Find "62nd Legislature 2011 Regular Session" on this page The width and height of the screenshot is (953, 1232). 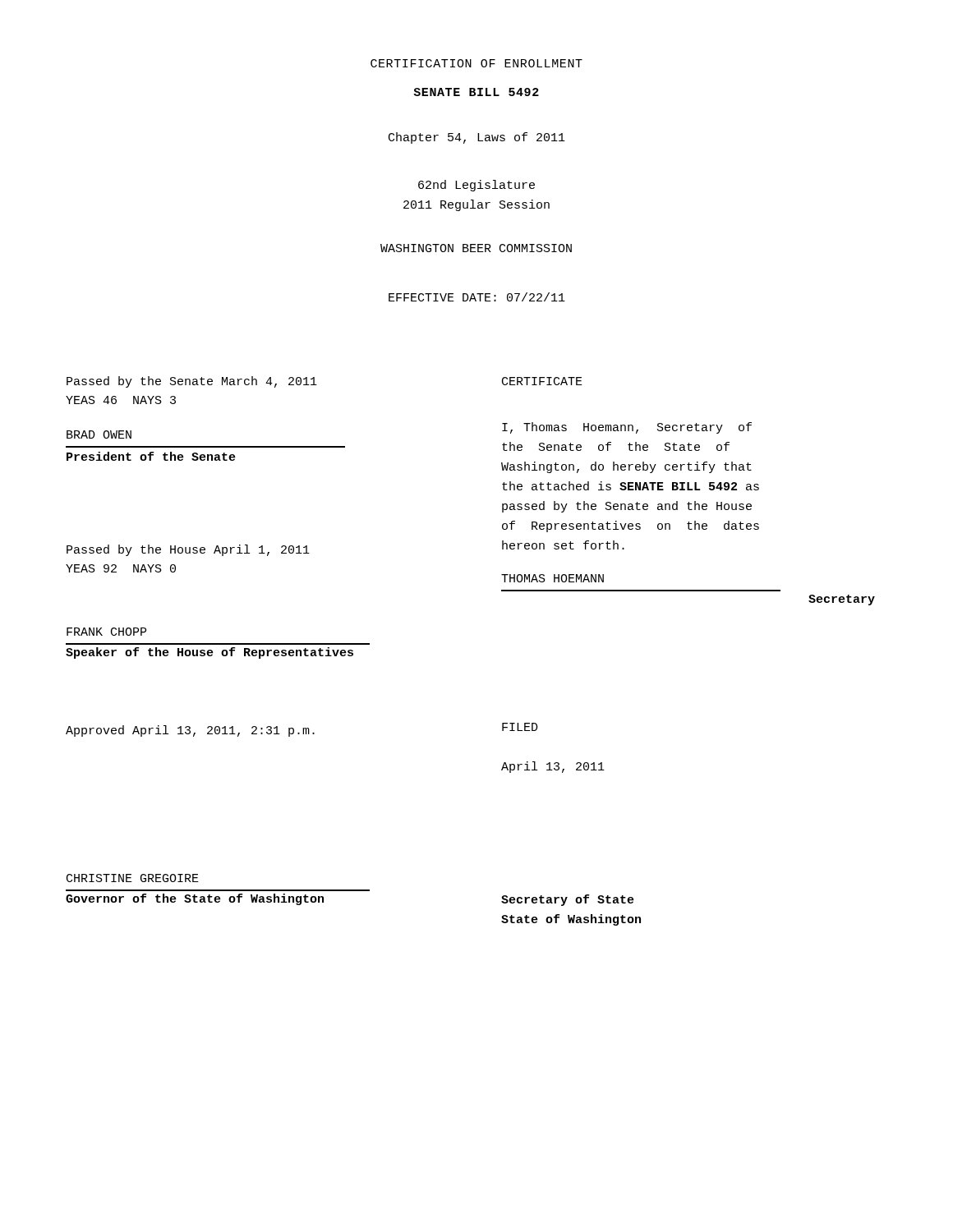(x=476, y=196)
